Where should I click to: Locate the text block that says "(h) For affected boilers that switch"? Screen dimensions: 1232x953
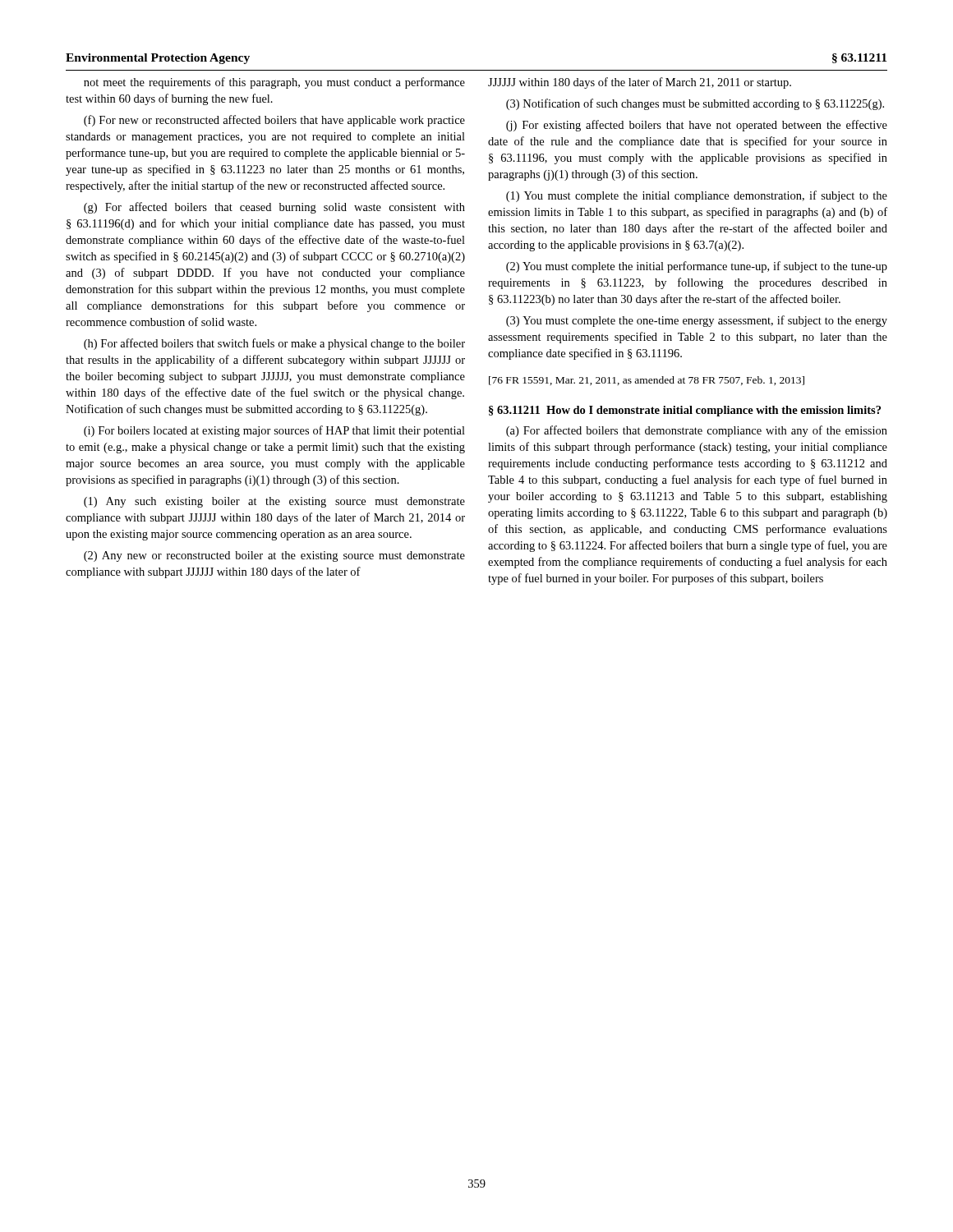click(x=265, y=376)
